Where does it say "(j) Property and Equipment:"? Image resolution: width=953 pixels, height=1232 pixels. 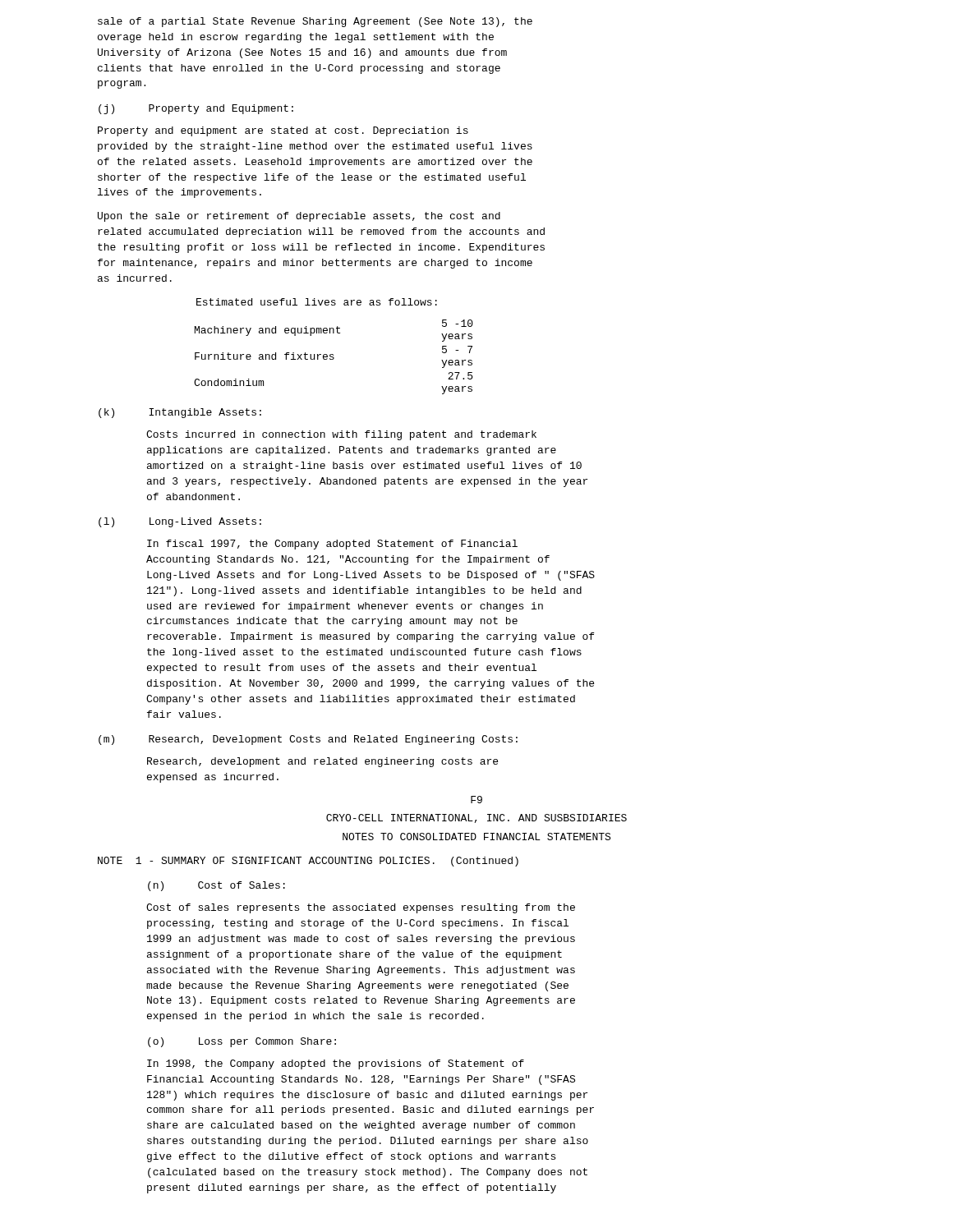[x=196, y=109]
